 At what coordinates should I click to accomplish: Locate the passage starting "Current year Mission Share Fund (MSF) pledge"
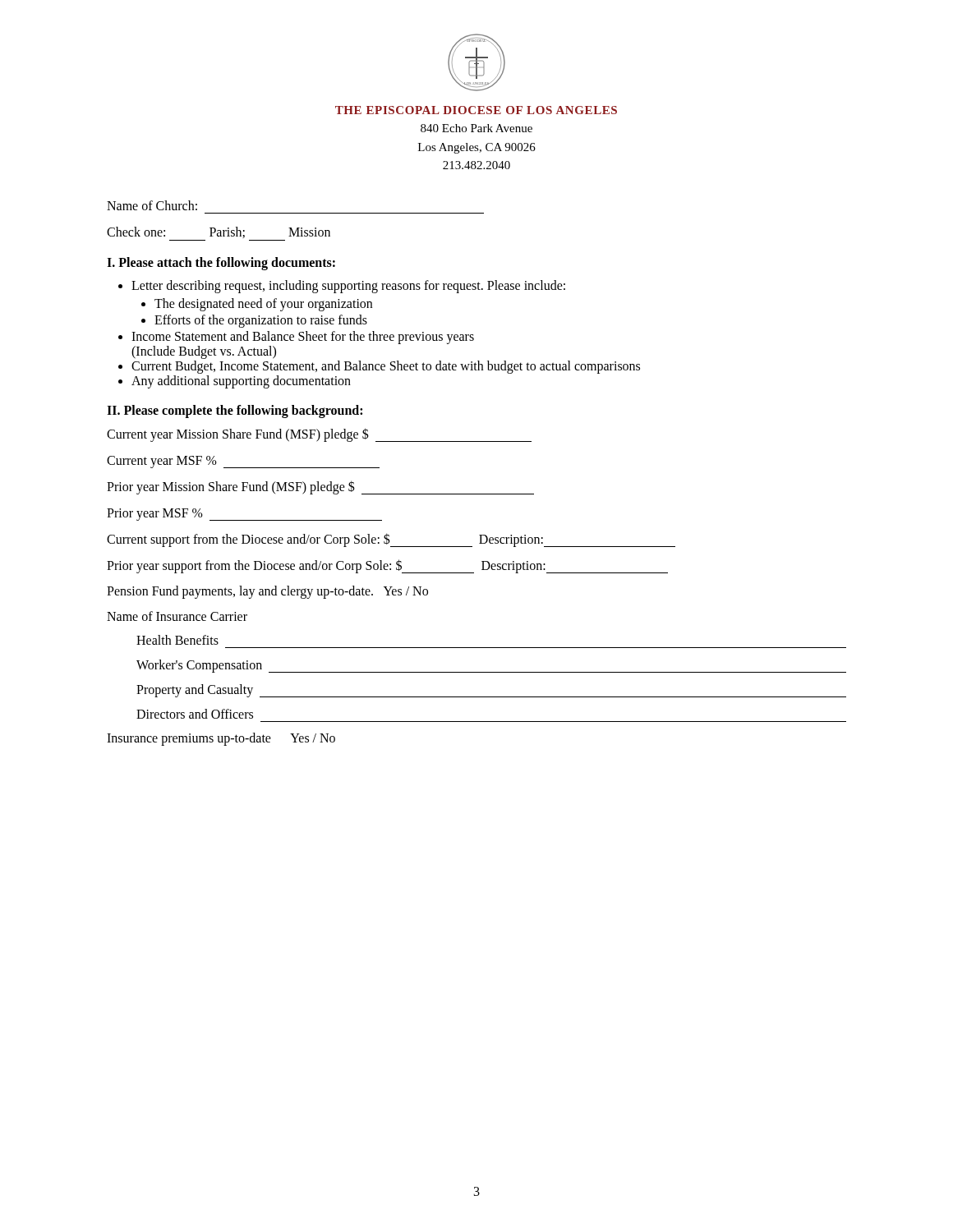tap(319, 434)
